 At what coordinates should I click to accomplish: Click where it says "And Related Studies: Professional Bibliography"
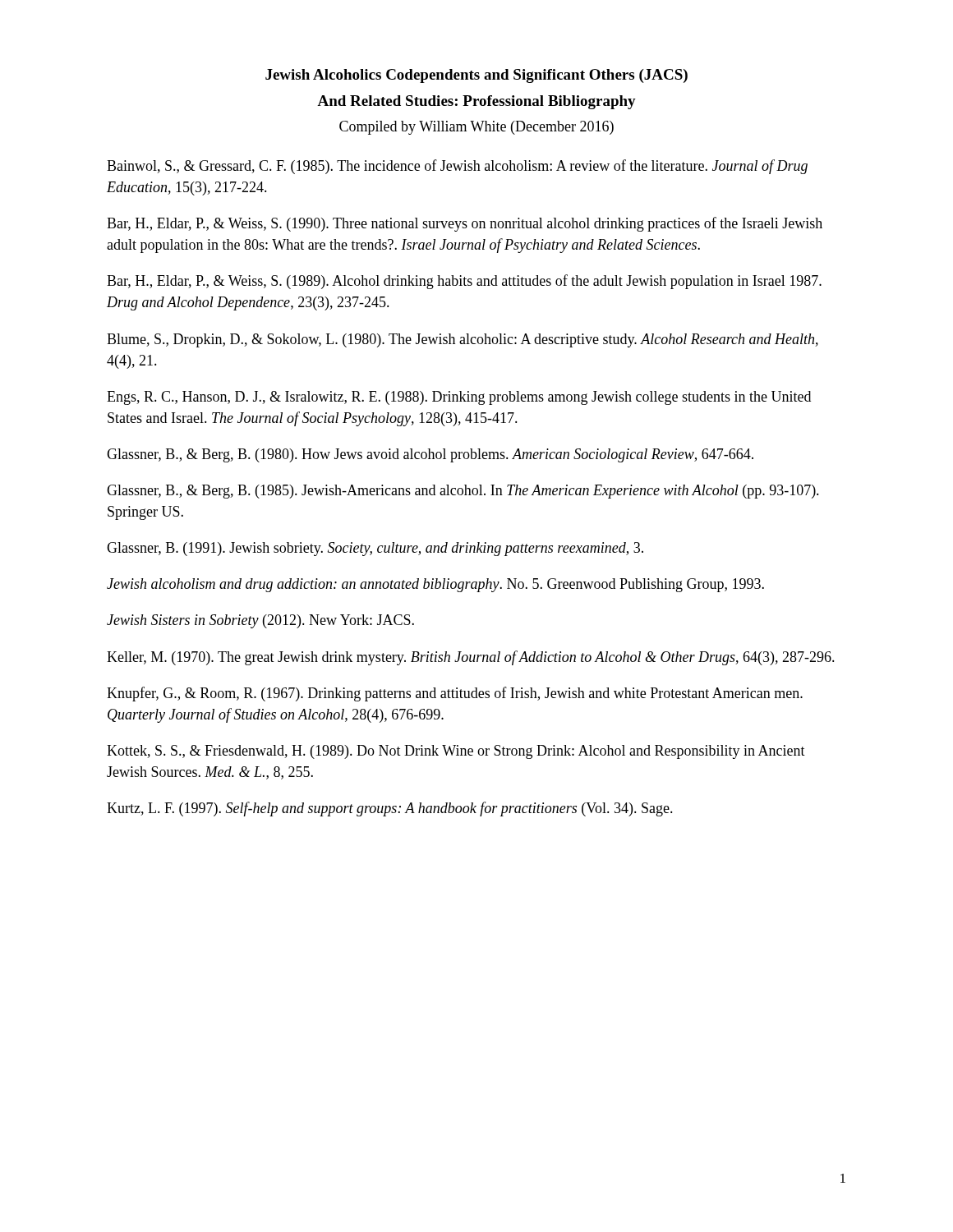[x=476, y=101]
